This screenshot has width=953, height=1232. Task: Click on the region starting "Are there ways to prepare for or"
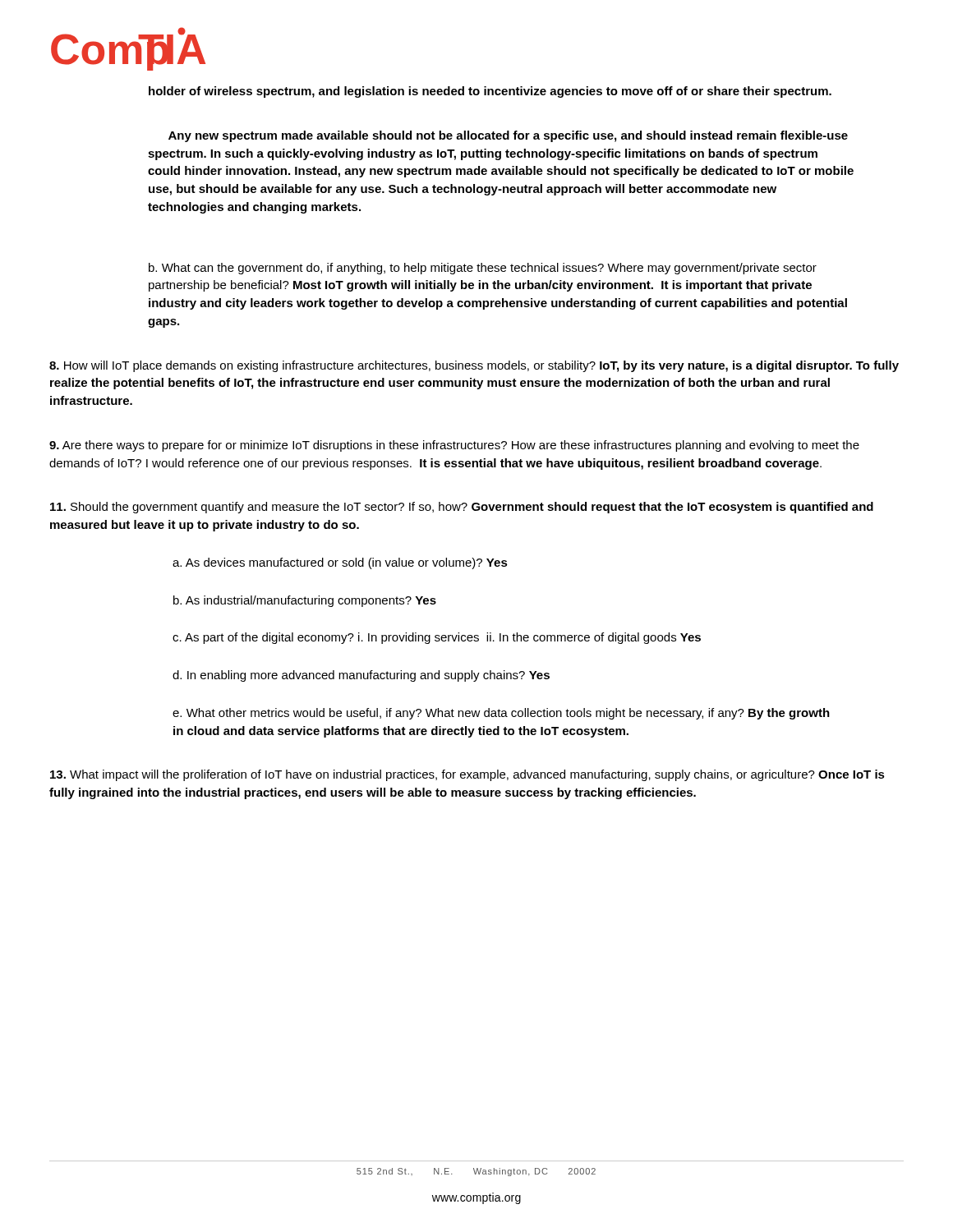476,454
